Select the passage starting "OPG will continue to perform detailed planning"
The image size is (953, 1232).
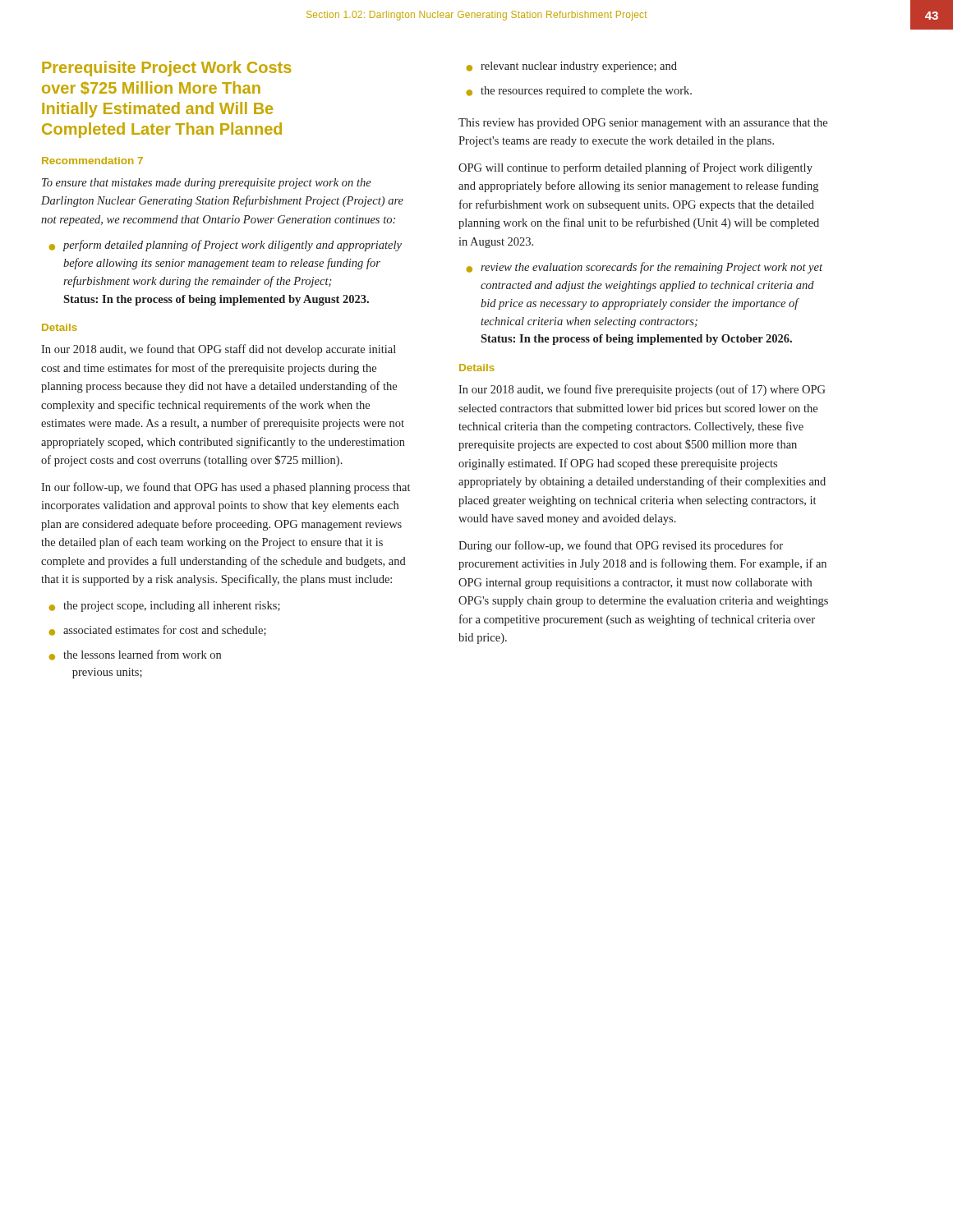(639, 204)
